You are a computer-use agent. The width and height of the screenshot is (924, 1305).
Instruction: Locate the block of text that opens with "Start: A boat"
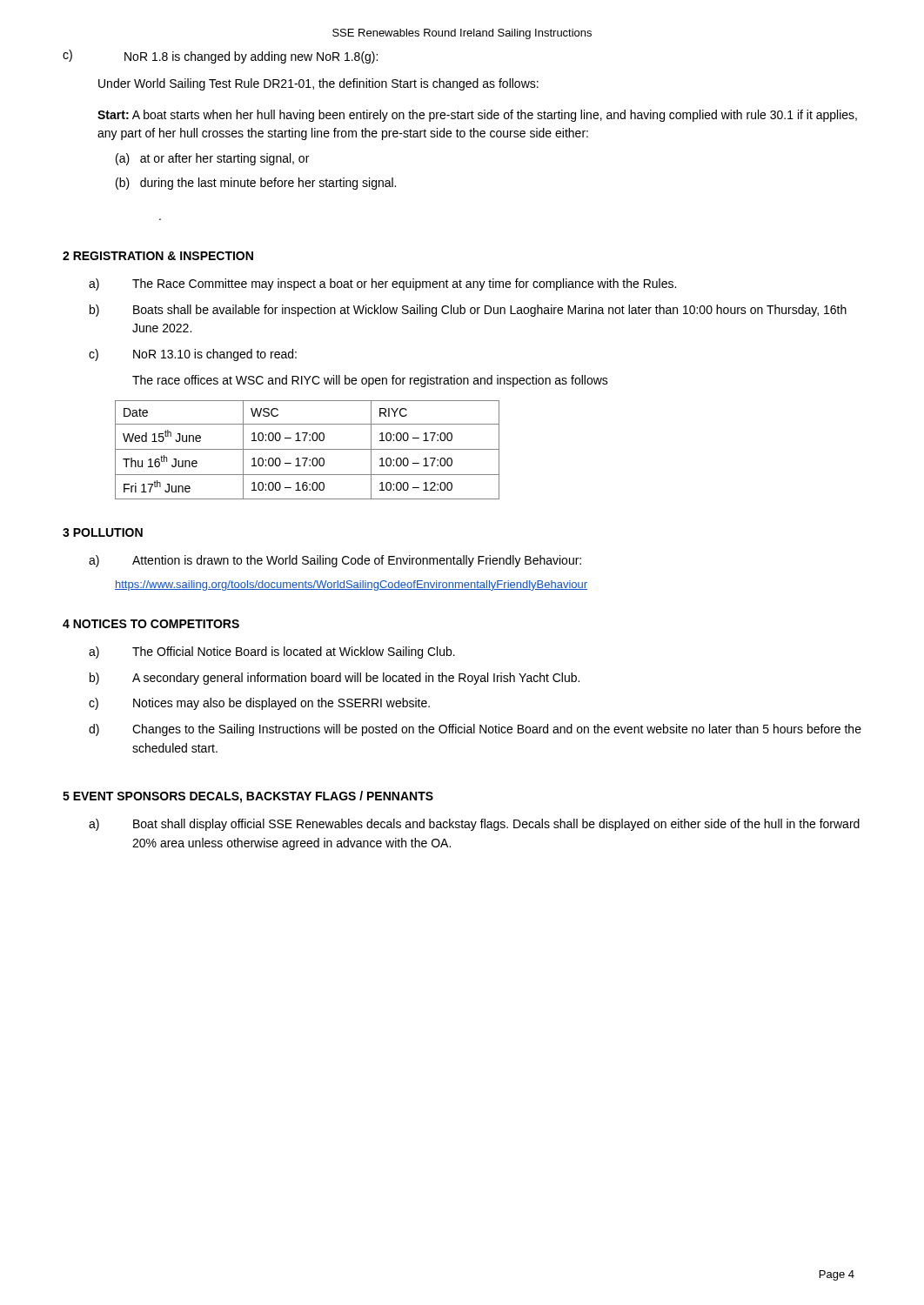pyautogui.click(x=478, y=124)
